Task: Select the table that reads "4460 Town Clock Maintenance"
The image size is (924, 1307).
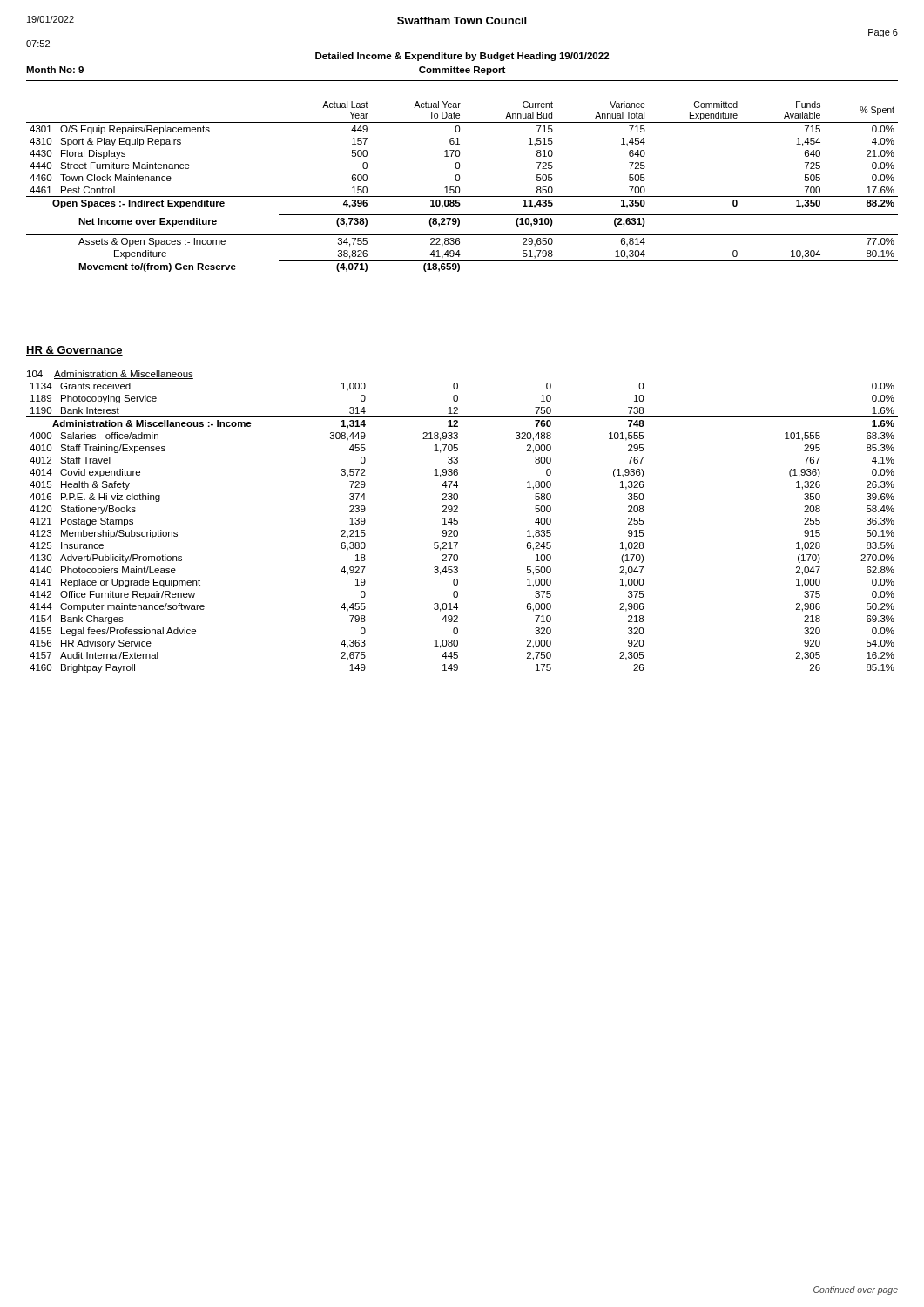Action: click(462, 191)
